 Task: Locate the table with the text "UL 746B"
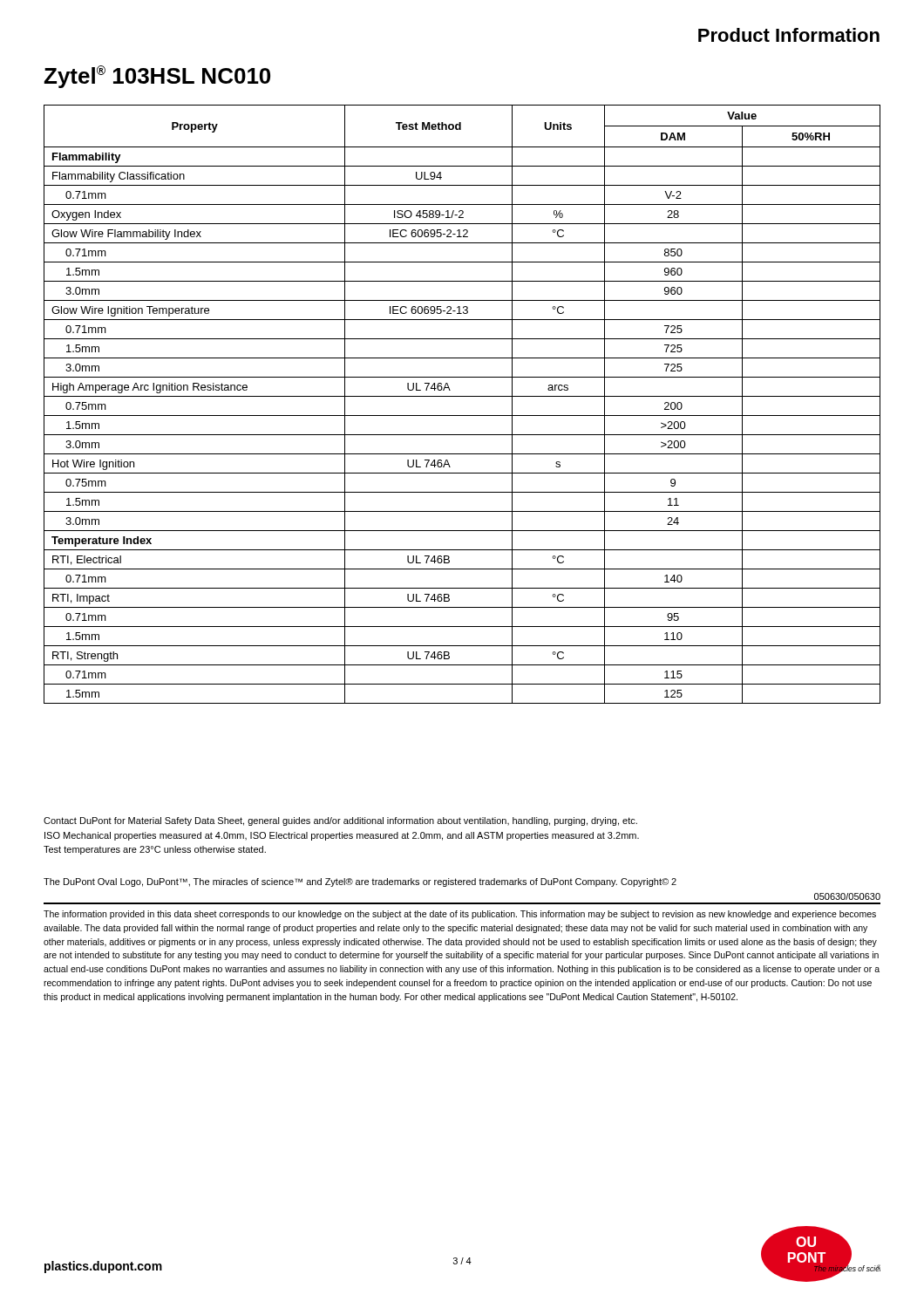(x=462, y=404)
